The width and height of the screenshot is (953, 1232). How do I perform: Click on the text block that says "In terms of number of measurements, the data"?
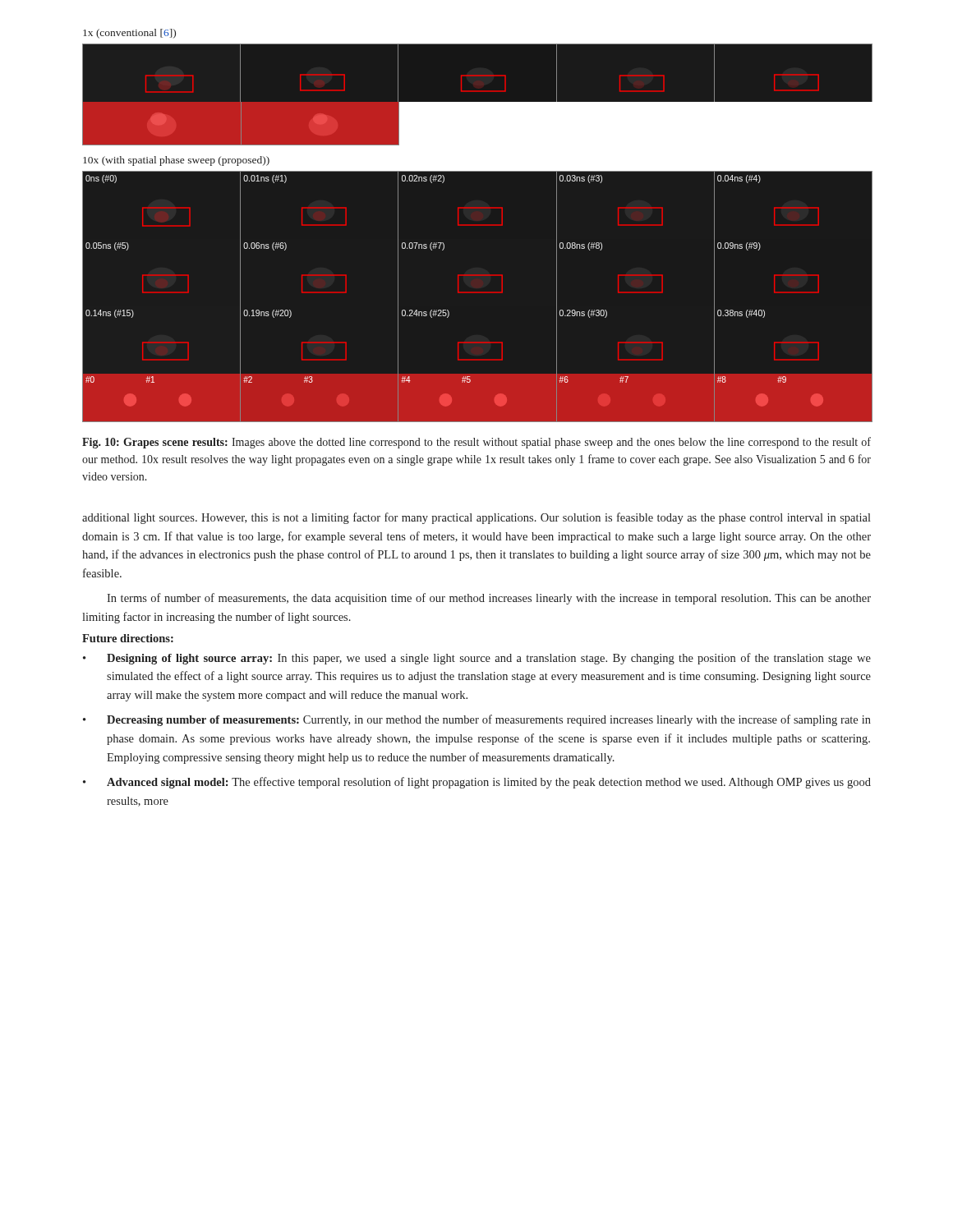[476, 608]
